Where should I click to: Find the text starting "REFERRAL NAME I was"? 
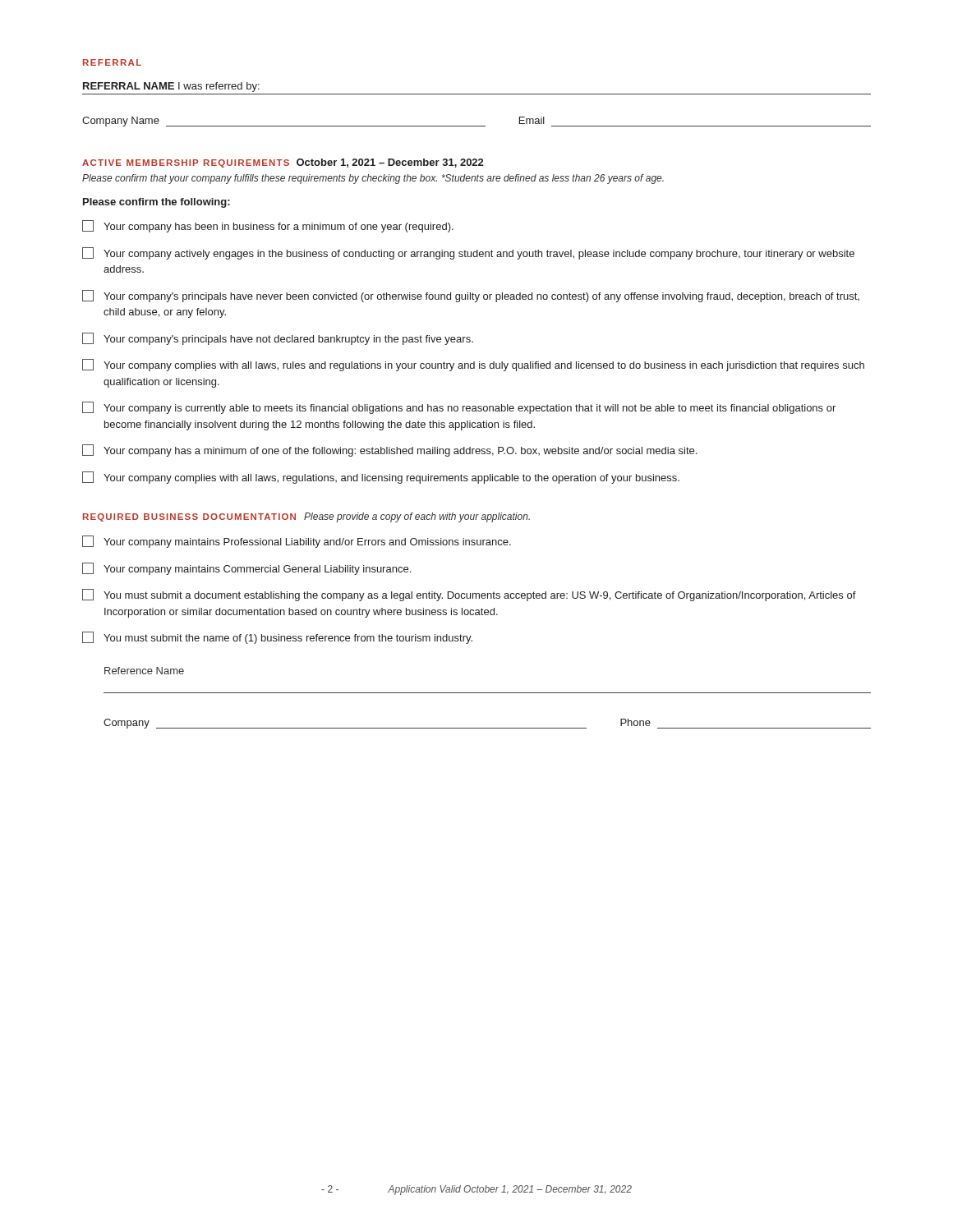coord(476,85)
